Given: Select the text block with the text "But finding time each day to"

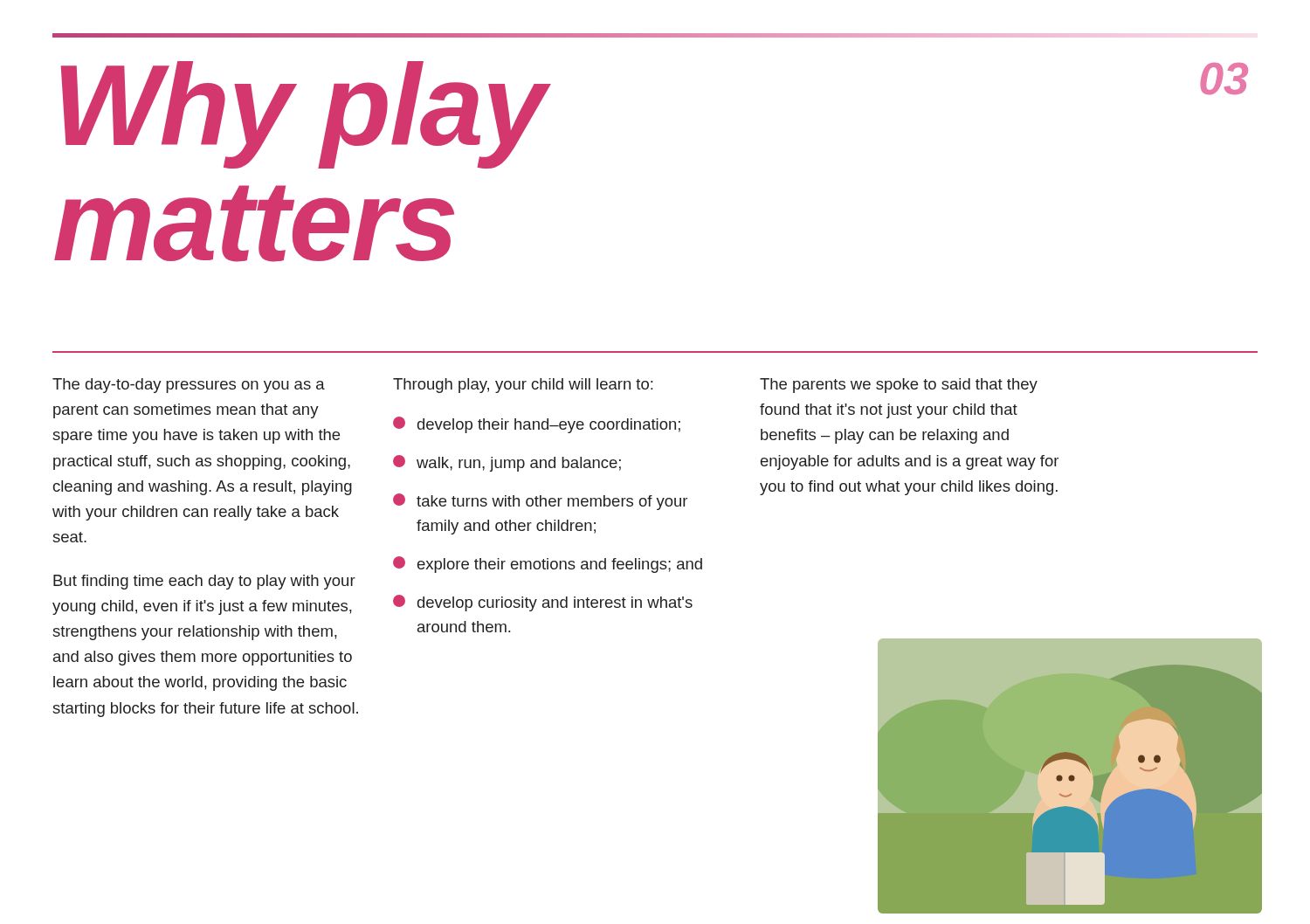Looking at the screenshot, I should (x=206, y=644).
